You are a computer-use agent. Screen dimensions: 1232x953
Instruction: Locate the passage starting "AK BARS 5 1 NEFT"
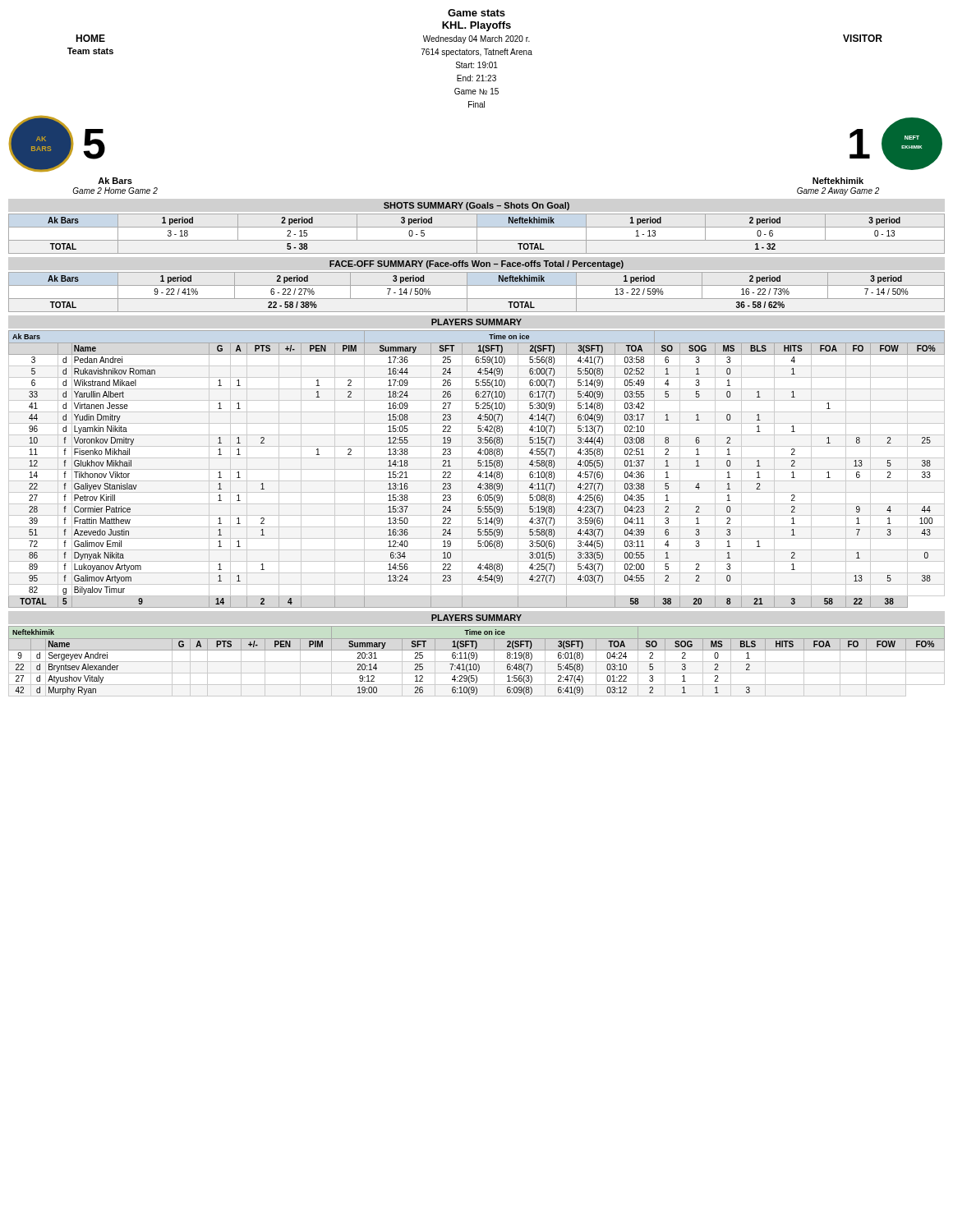(41, 143)
